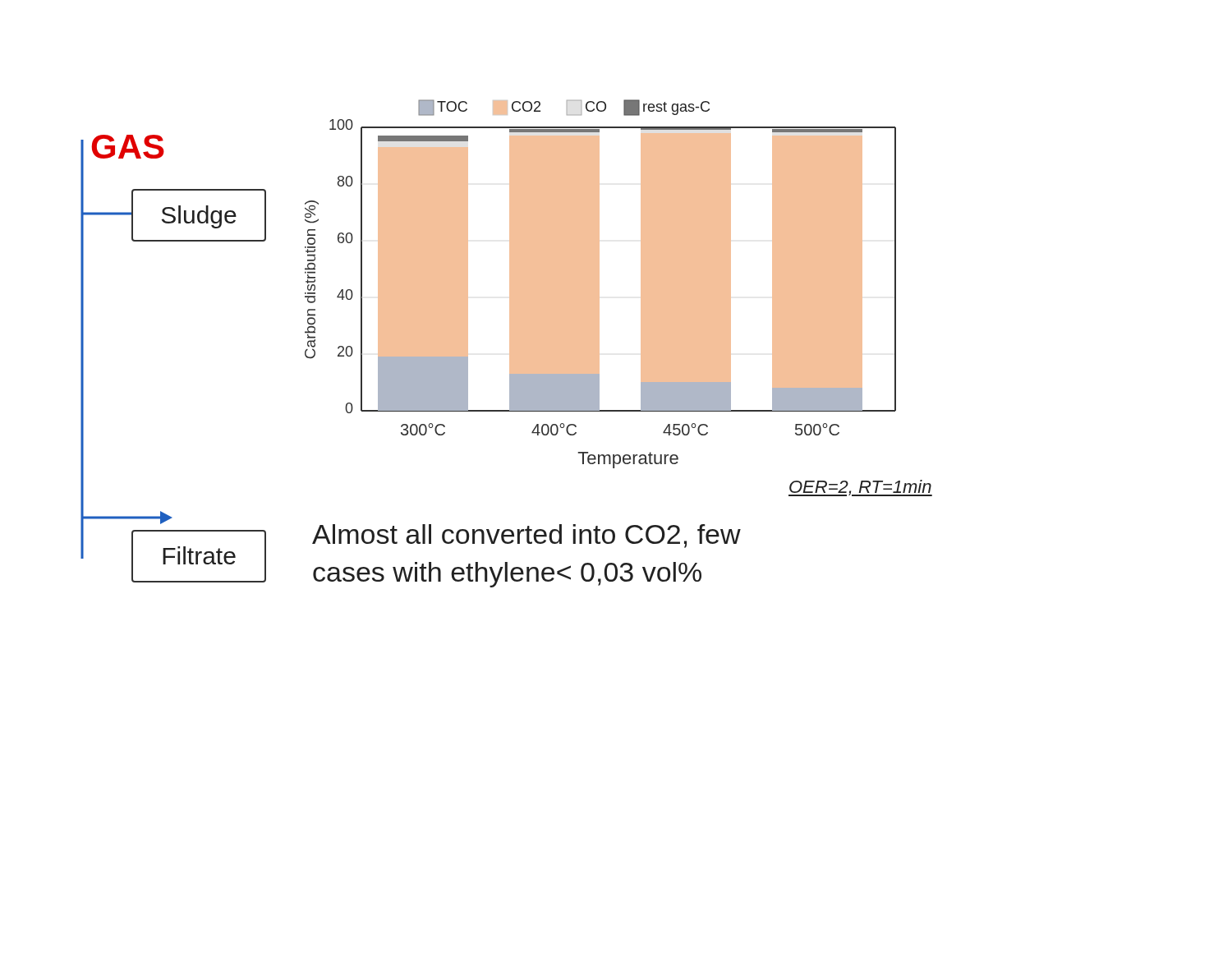Select the stacked bar chart

[608, 288]
